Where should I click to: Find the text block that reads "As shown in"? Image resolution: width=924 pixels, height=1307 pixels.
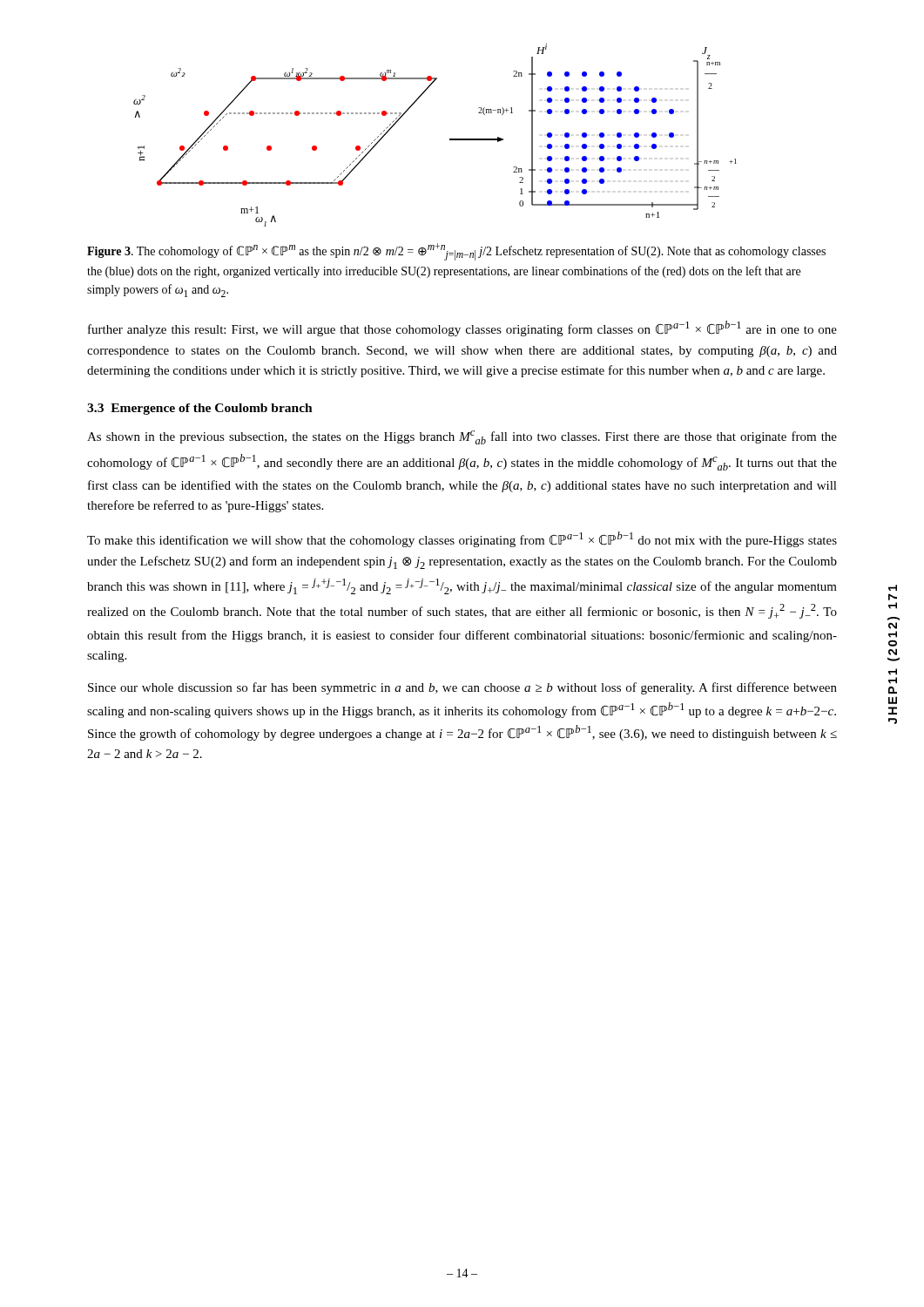pyautogui.click(x=462, y=469)
